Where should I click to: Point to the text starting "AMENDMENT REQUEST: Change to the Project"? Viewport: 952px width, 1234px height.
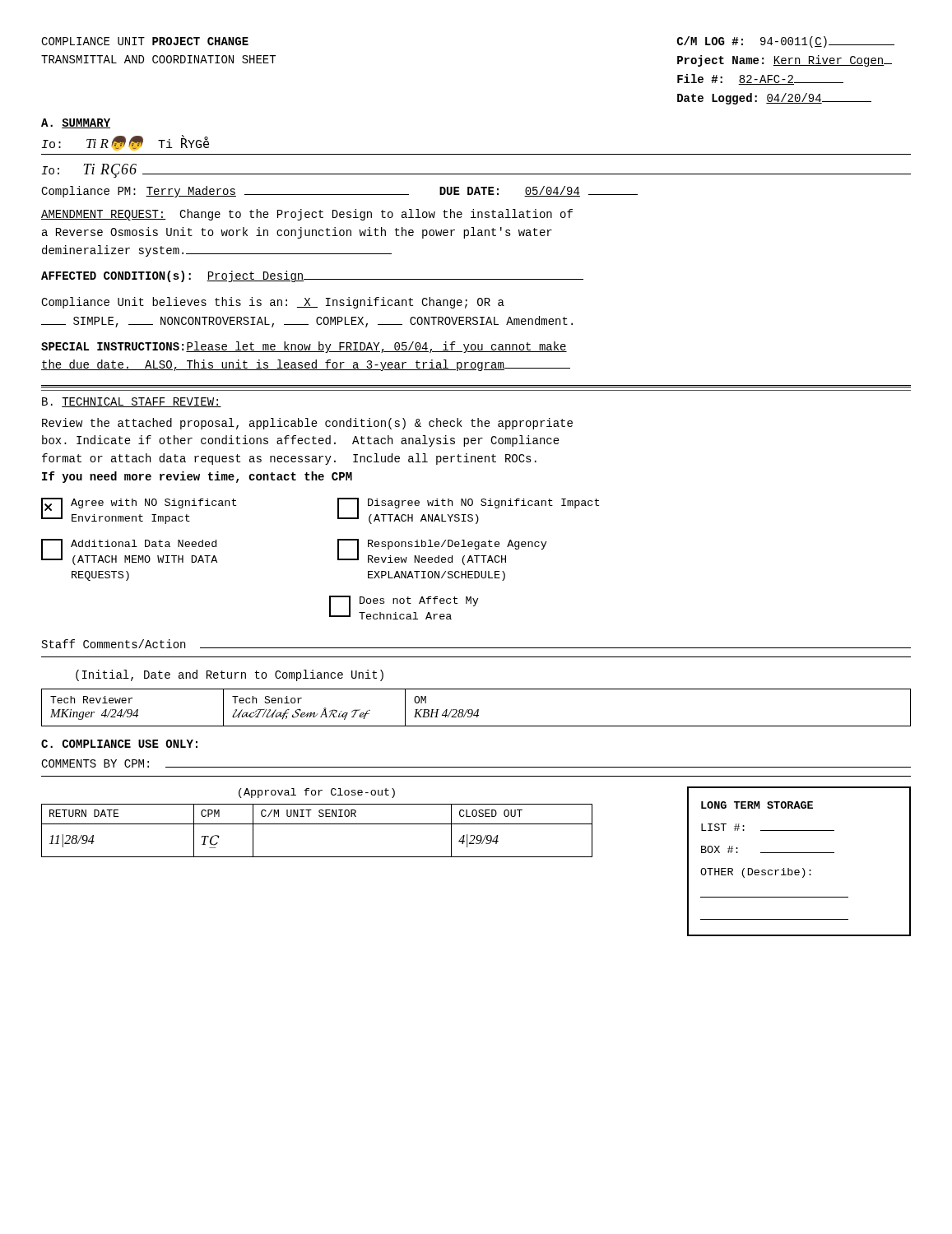click(307, 233)
